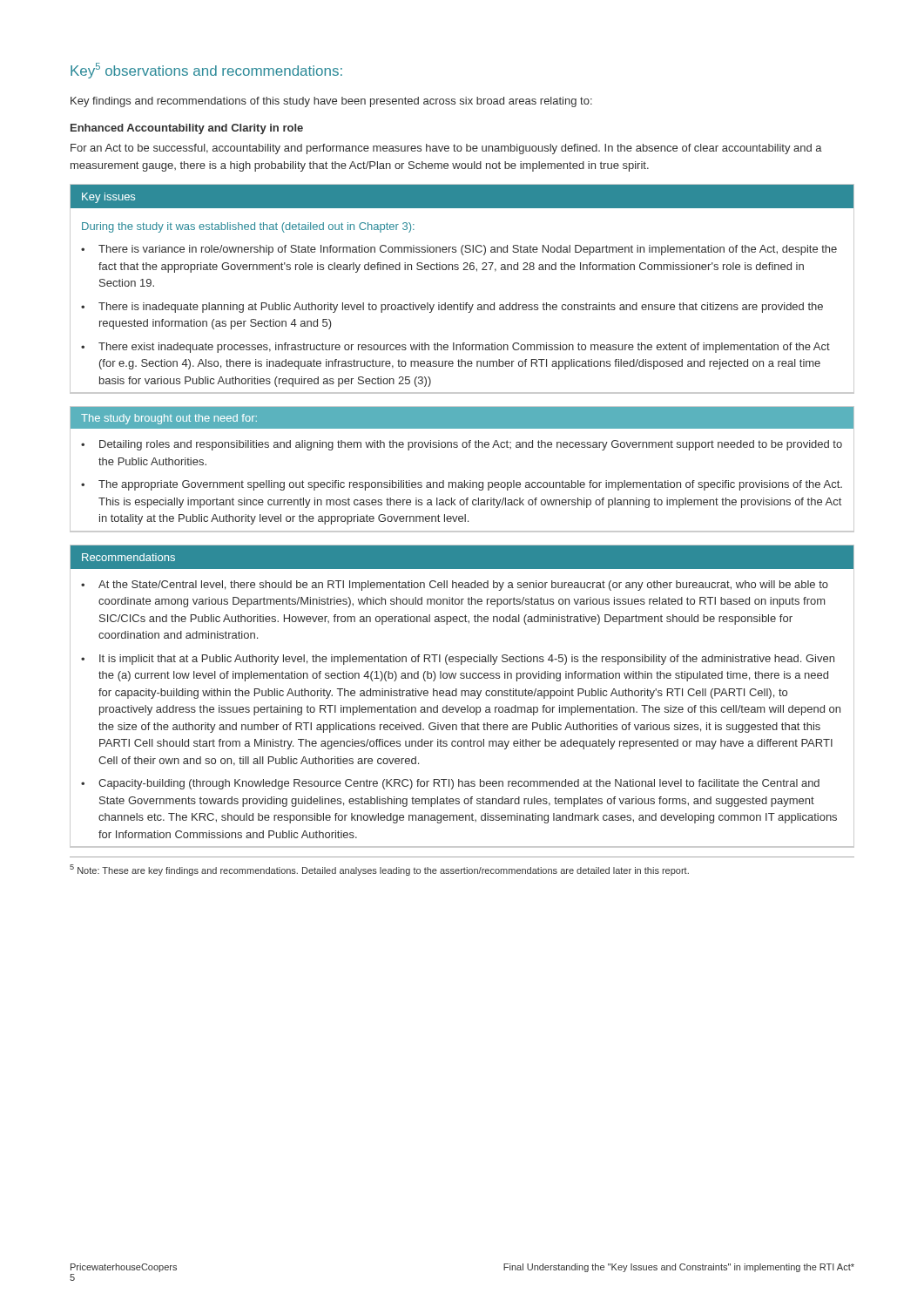The height and width of the screenshot is (1307, 924).
Task: Point to the block beginning "Key findings and recommendations of"
Action: click(462, 101)
